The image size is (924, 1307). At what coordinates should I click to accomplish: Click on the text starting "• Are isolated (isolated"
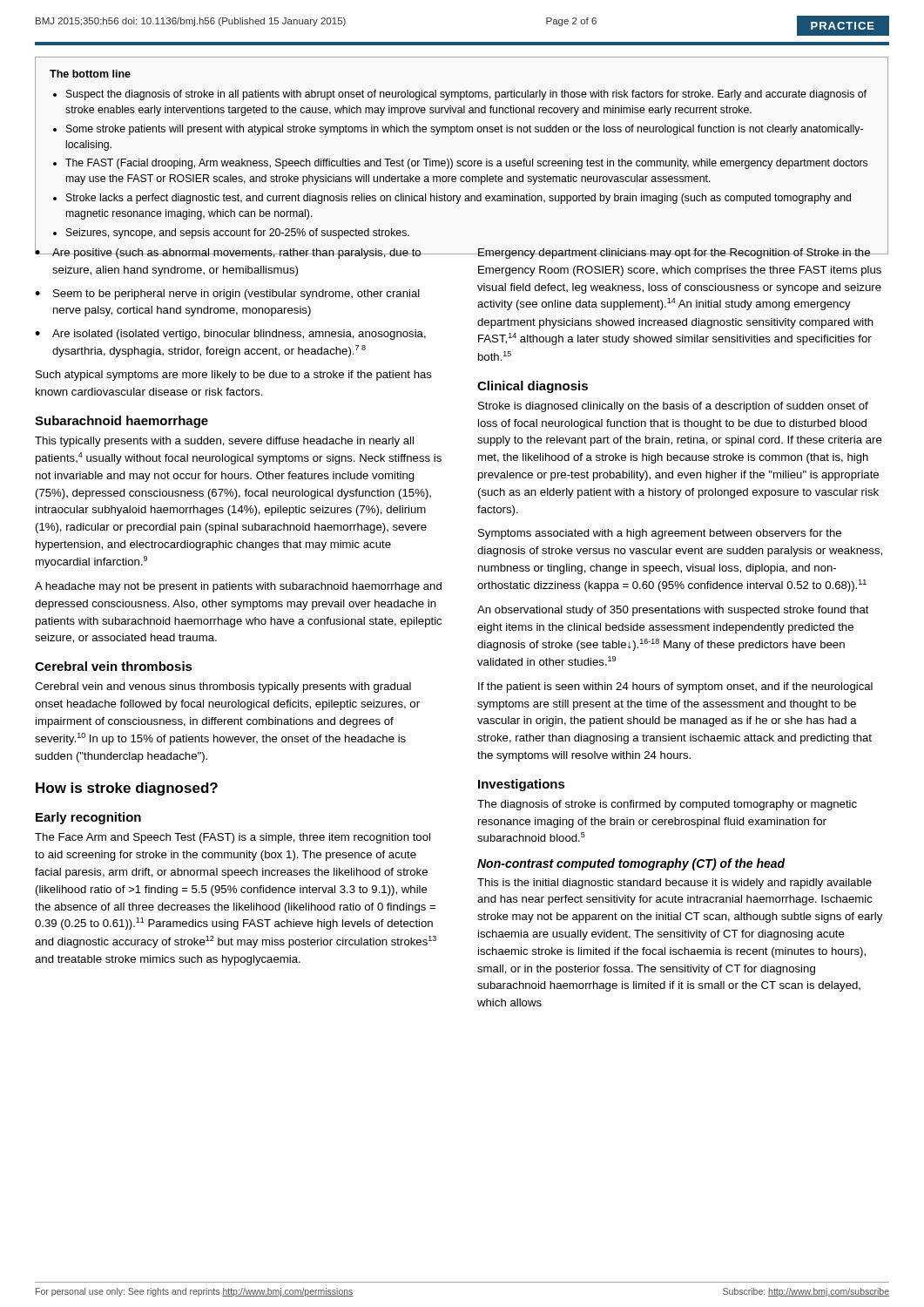239,343
